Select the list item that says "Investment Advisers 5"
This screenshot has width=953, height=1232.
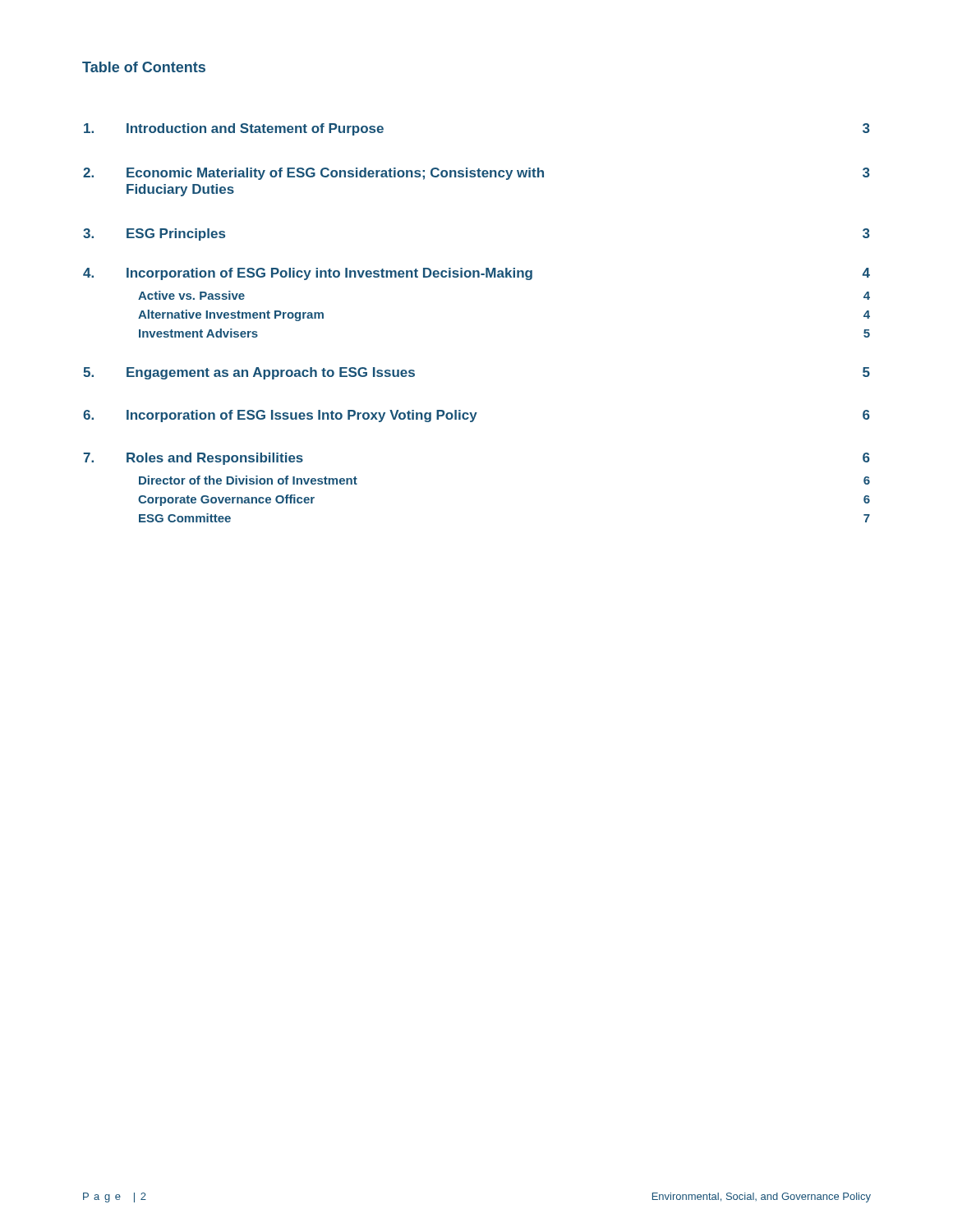[x=201, y=333]
